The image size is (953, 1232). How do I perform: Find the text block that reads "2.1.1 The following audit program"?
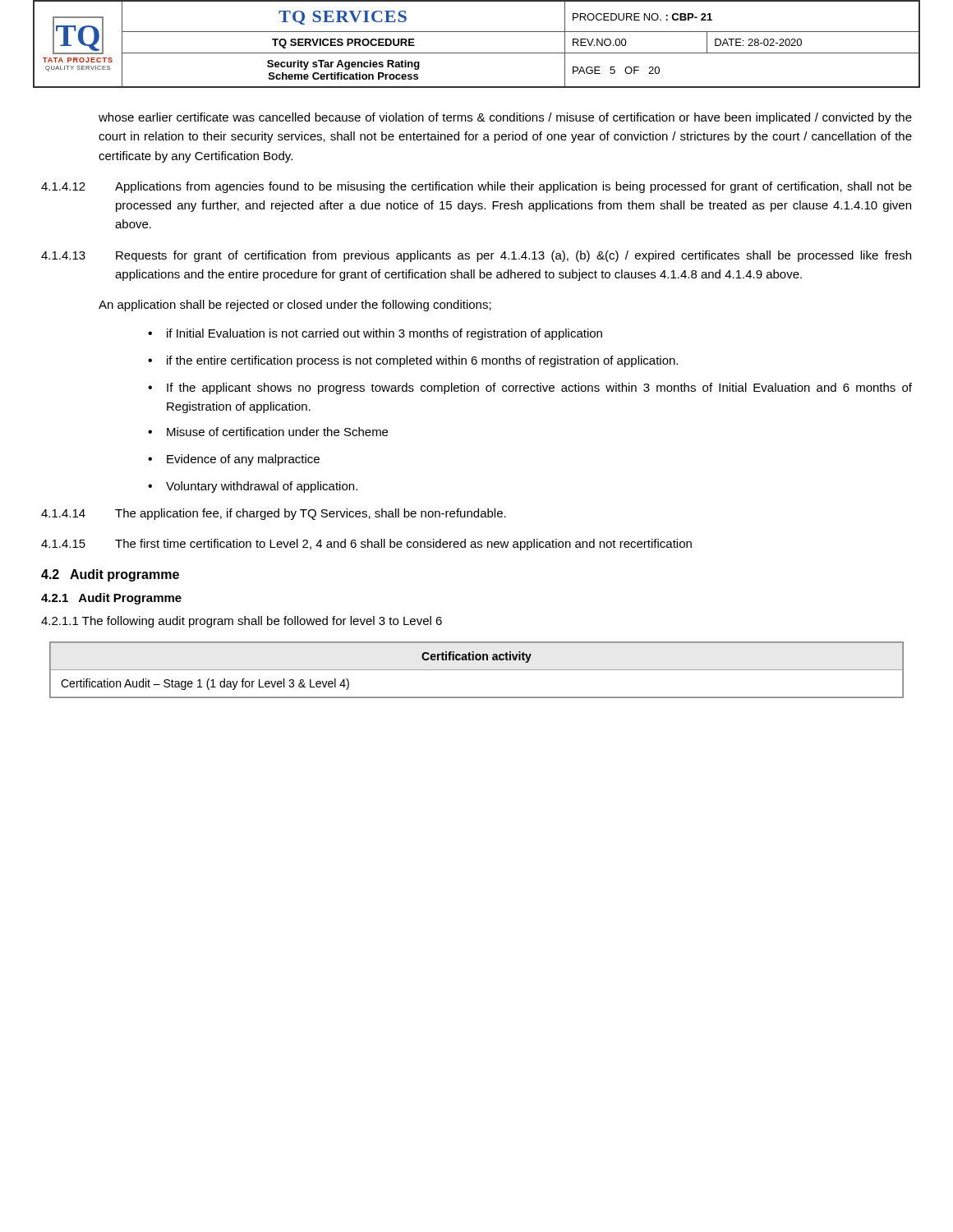242,621
